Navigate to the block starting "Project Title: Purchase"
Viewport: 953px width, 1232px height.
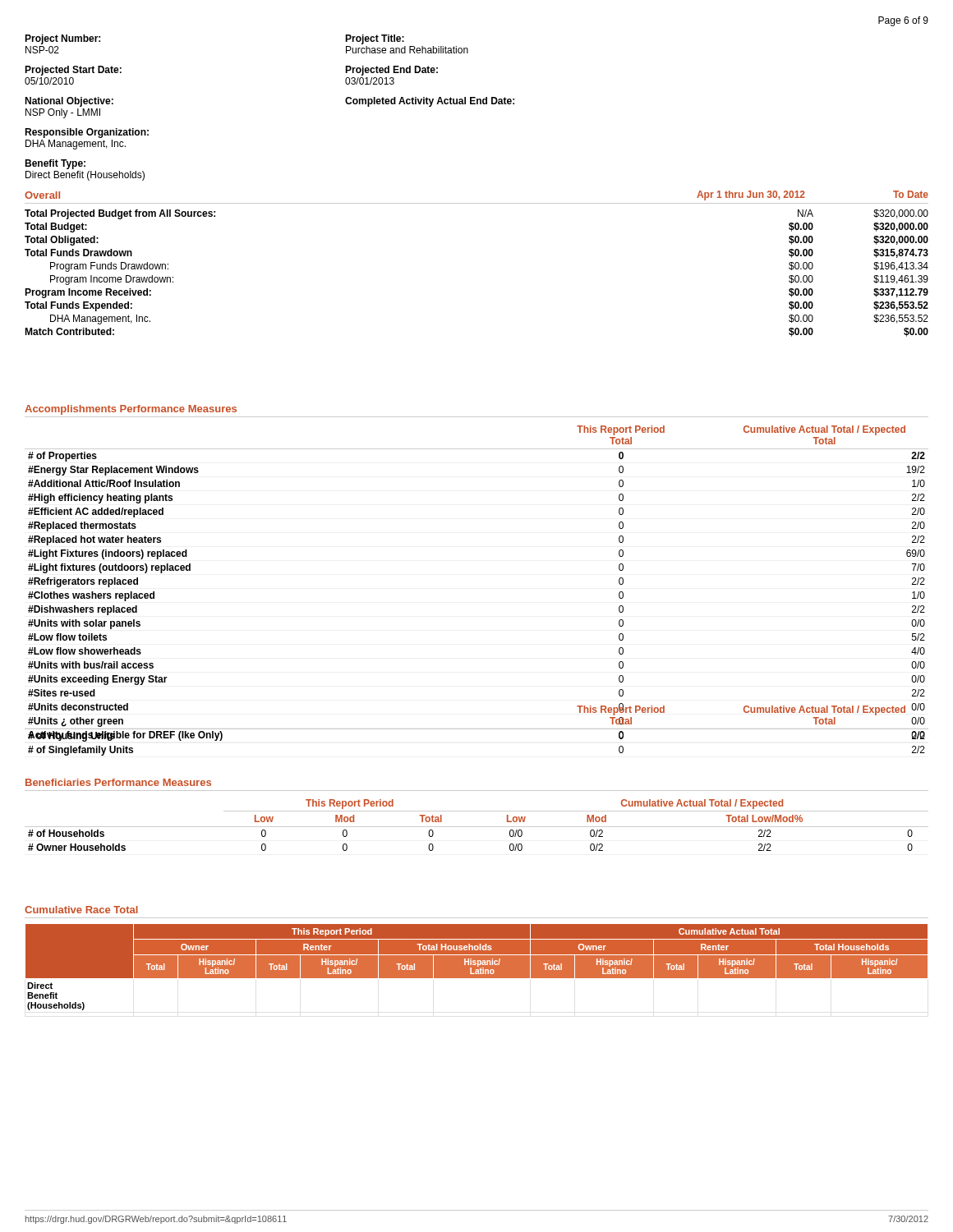point(430,44)
